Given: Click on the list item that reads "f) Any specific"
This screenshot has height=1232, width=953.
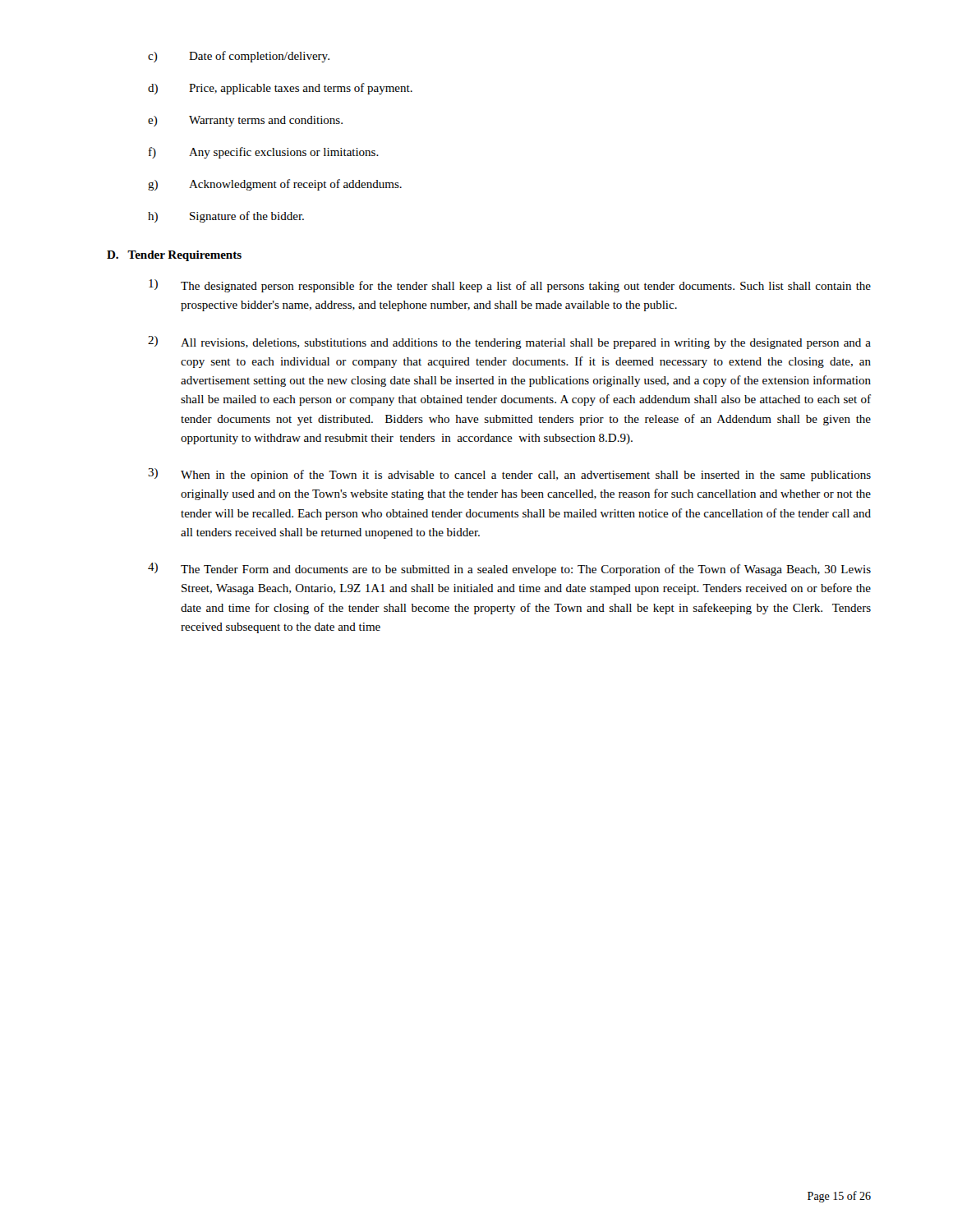Looking at the screenshot, I should tap(264, 153).
